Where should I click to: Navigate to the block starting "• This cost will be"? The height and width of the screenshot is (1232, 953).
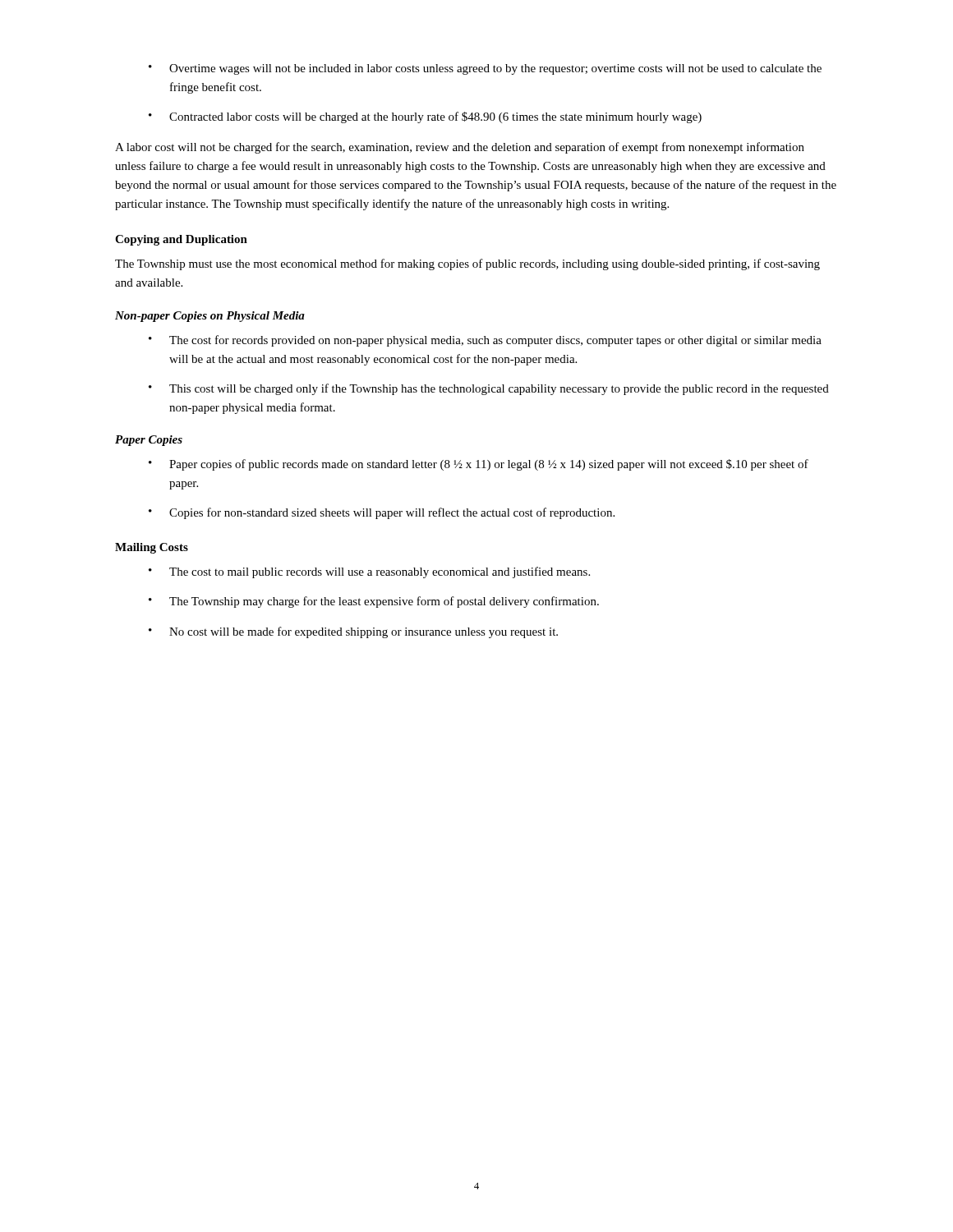pyautogui.click(x=493, y=398)
